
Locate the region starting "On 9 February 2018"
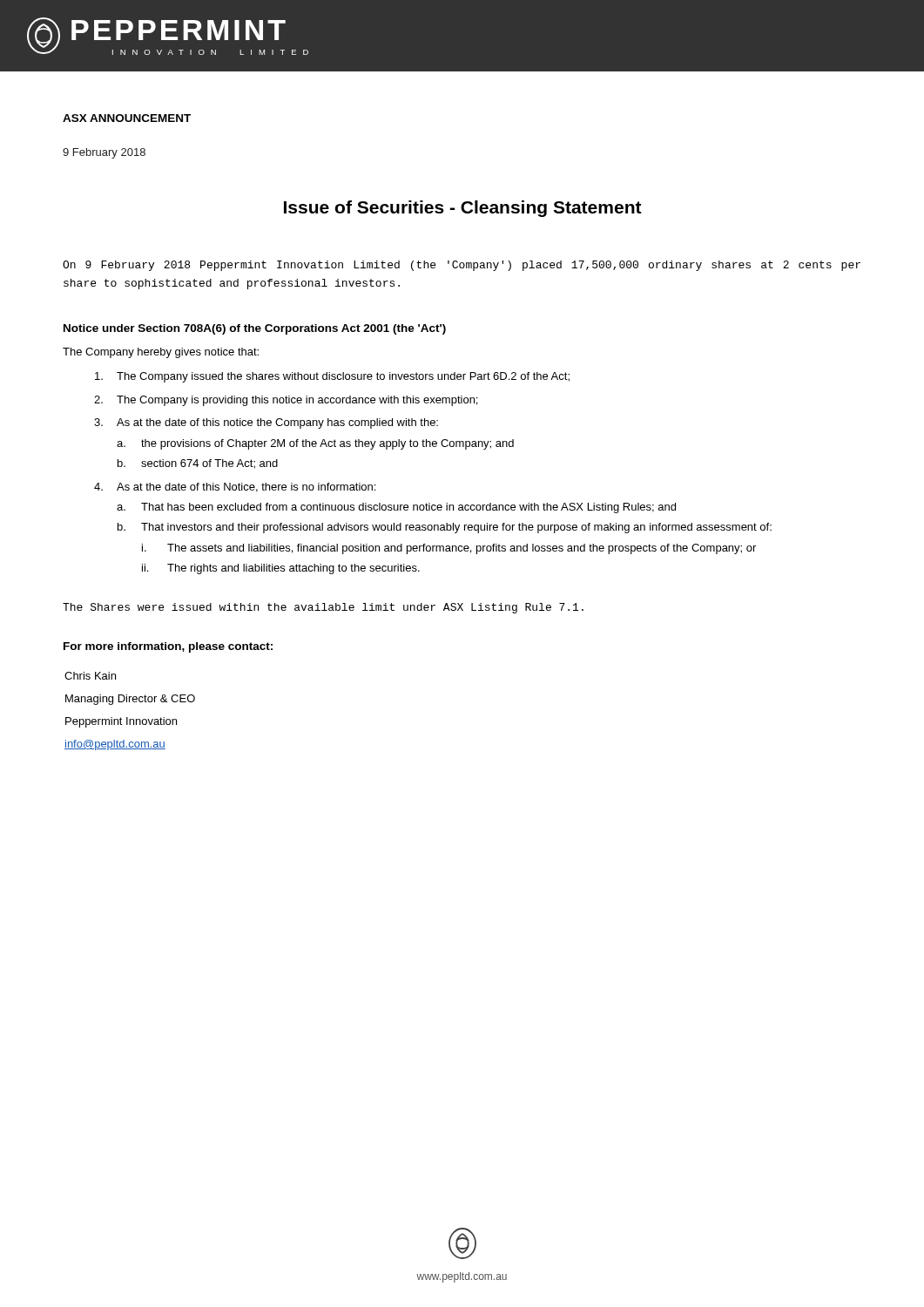coord(462,275)
